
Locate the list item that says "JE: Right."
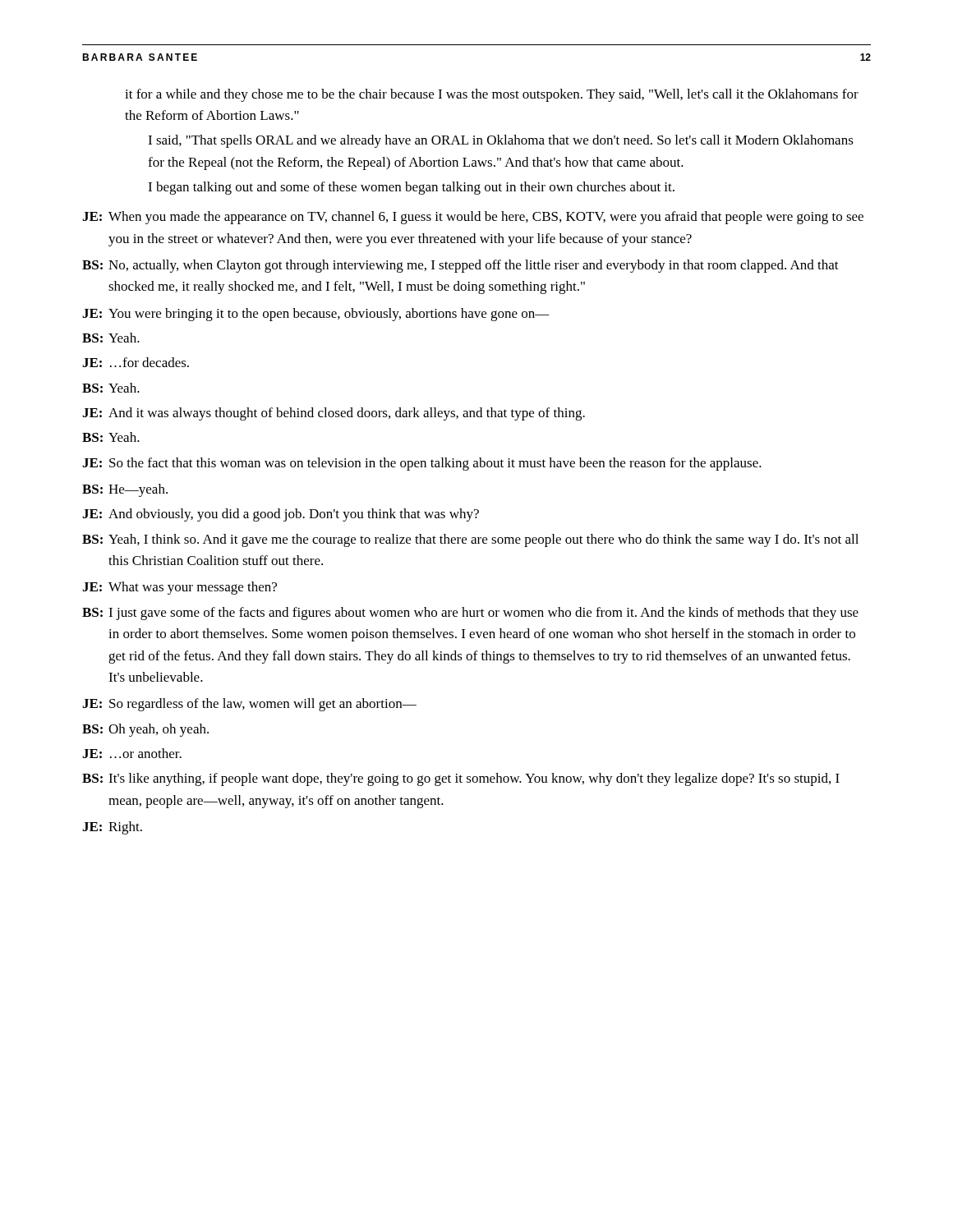coord(112,828)
